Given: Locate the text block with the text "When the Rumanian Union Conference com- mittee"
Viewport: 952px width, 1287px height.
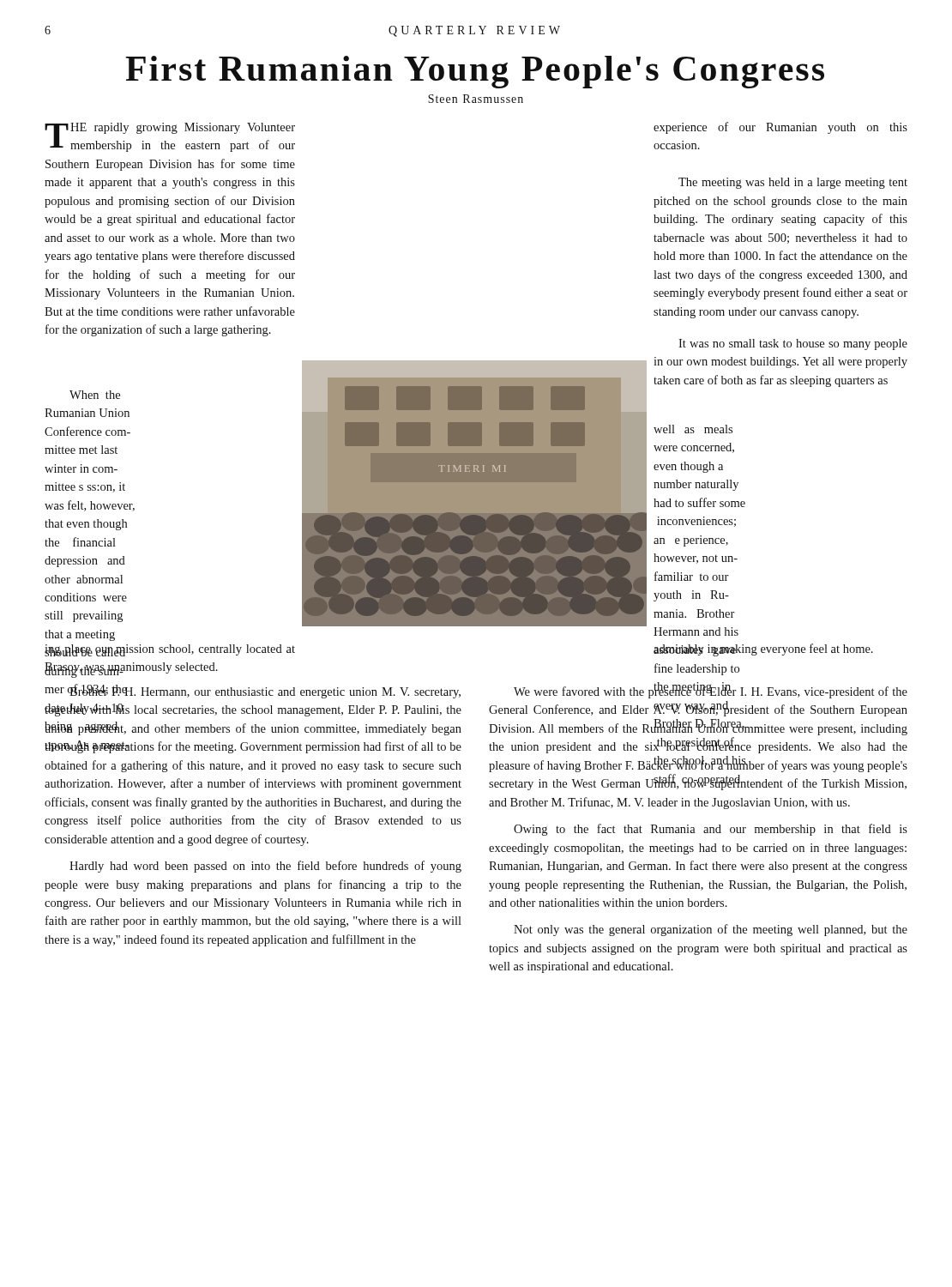Looking at the screenshot, I should coord(90,569).
